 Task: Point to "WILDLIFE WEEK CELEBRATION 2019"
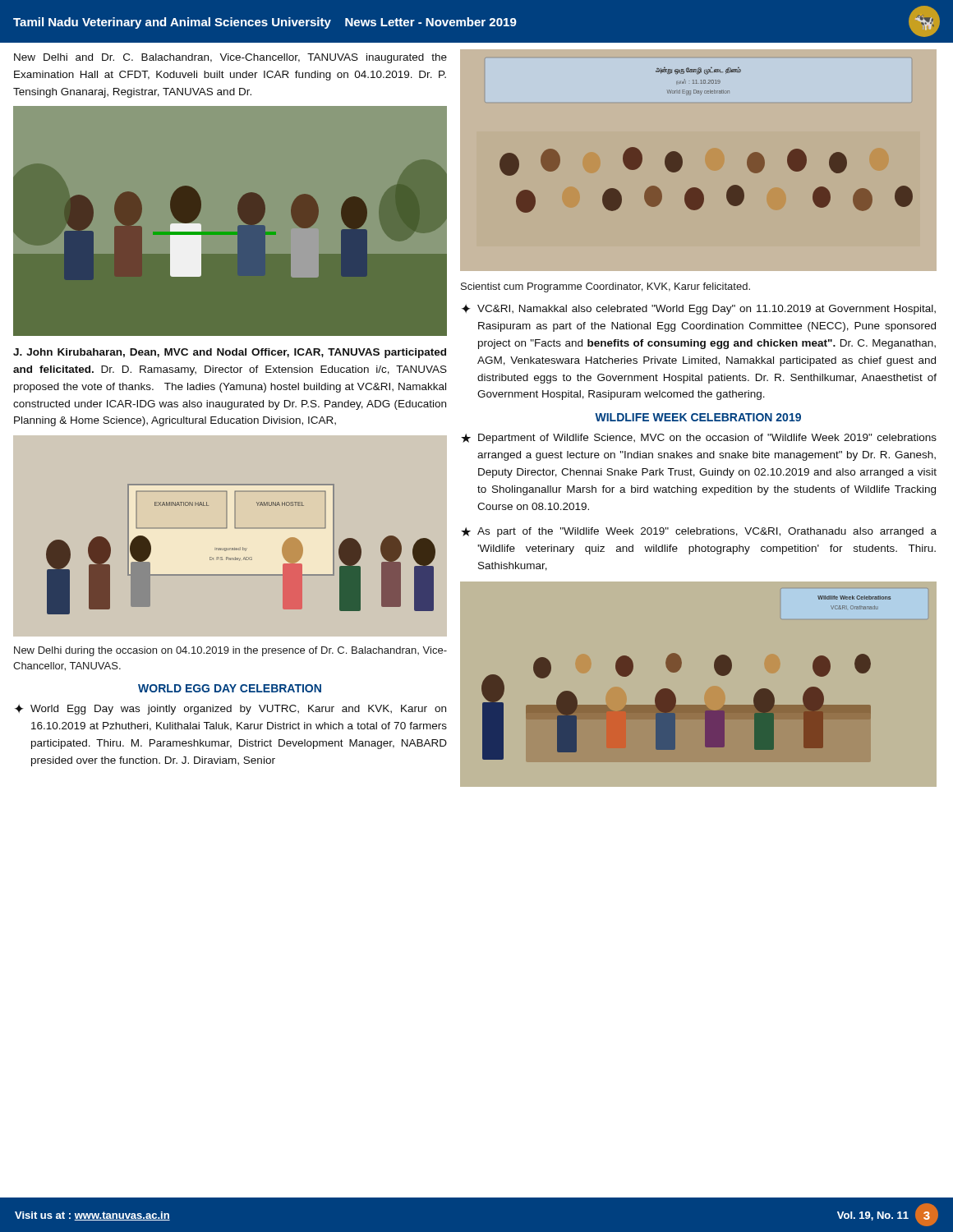[x=698, y=418]
